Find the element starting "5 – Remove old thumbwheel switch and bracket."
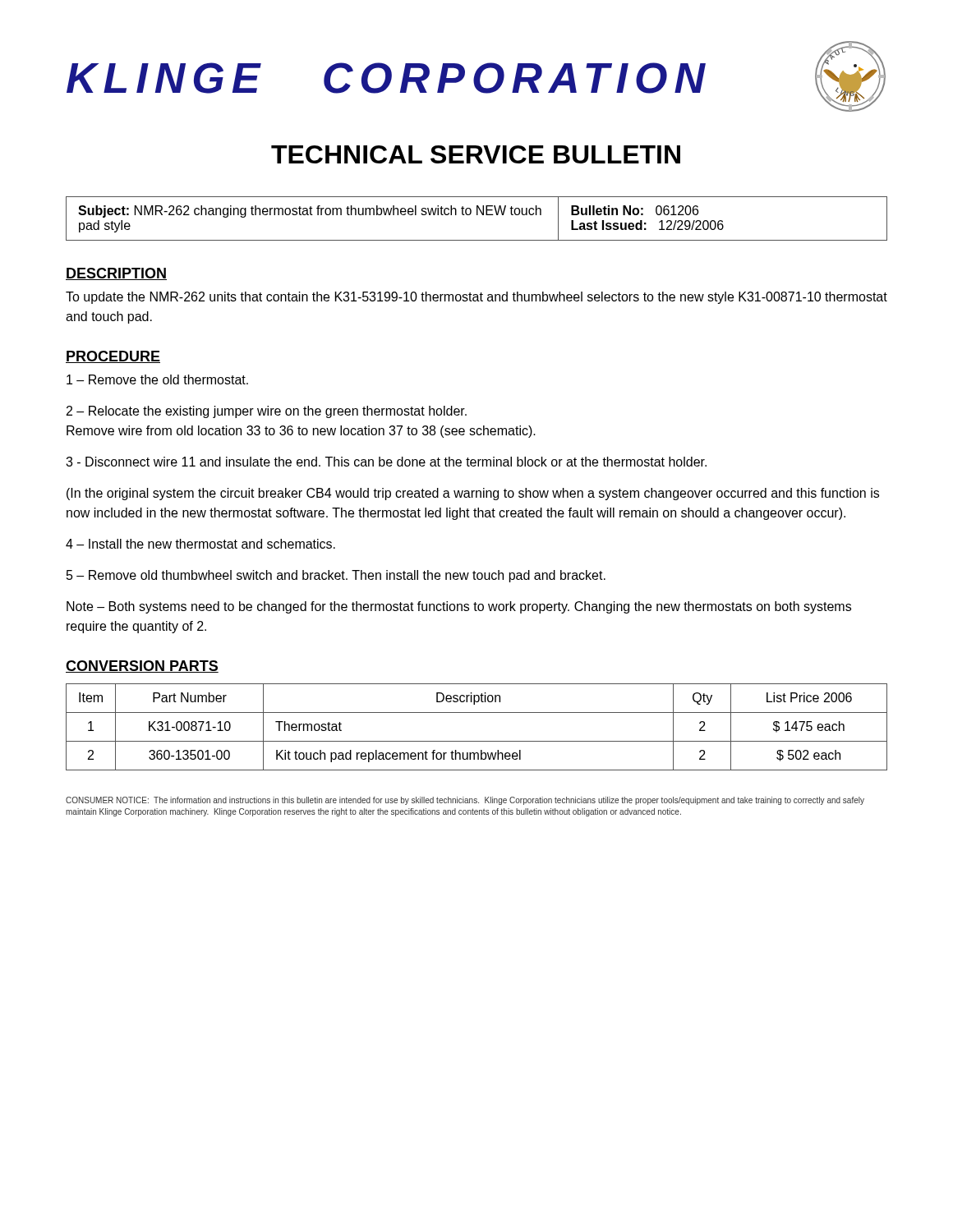This screenshot has height=1232, width=953. coord(336,575)
